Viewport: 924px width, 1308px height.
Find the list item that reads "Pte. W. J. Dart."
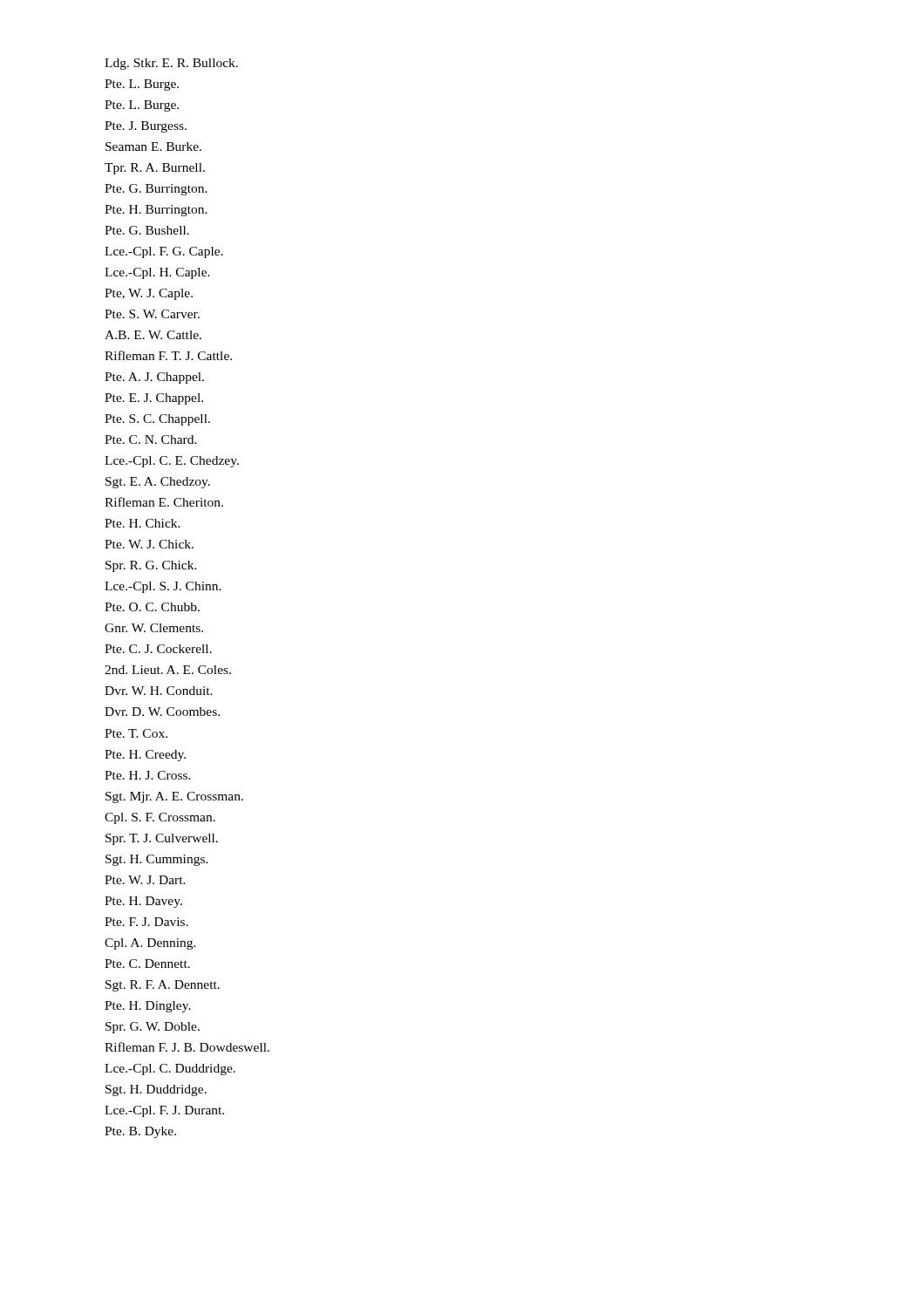[x=145, y=879]
